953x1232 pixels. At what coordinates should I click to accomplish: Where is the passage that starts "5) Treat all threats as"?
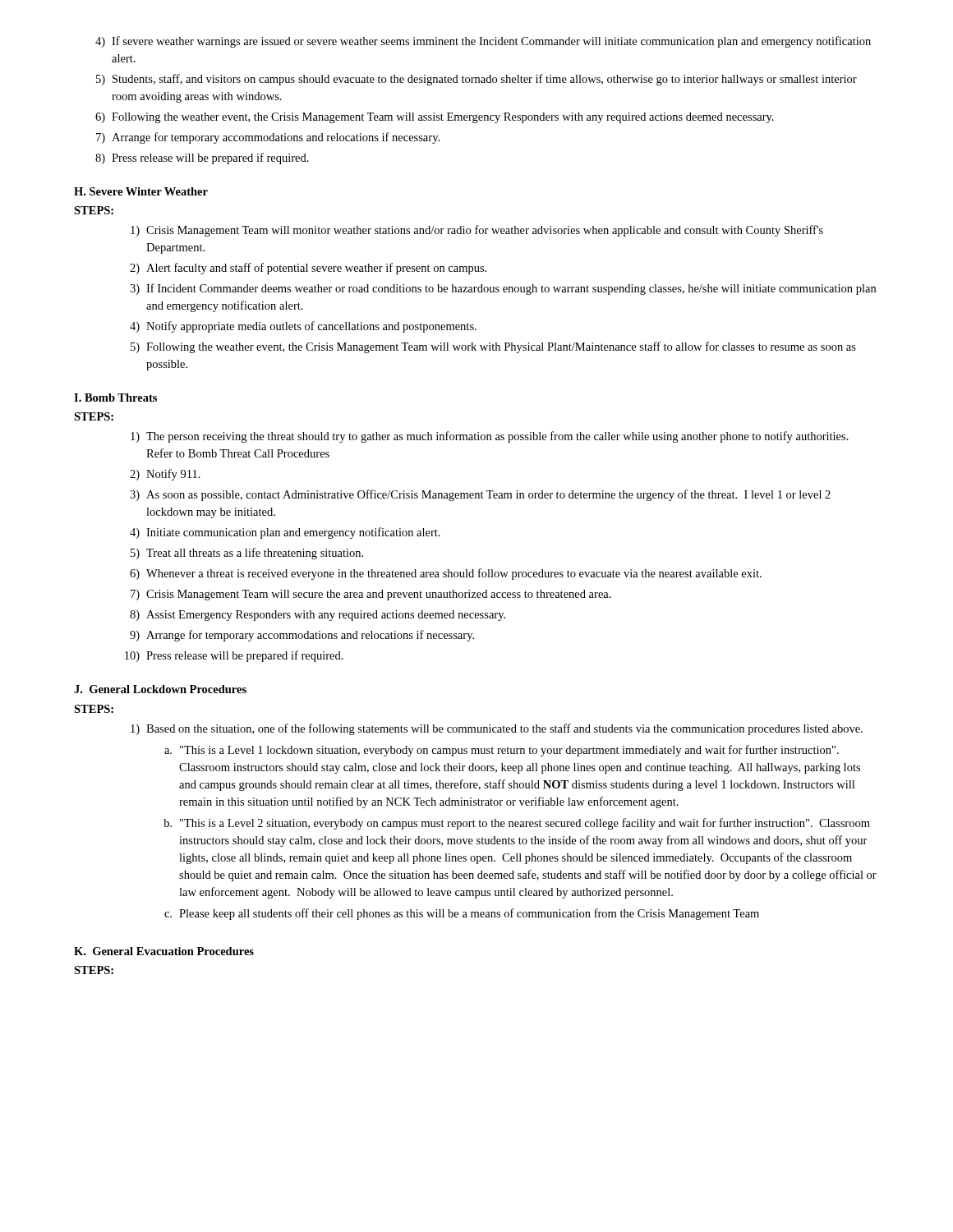[x=247, y=554]
